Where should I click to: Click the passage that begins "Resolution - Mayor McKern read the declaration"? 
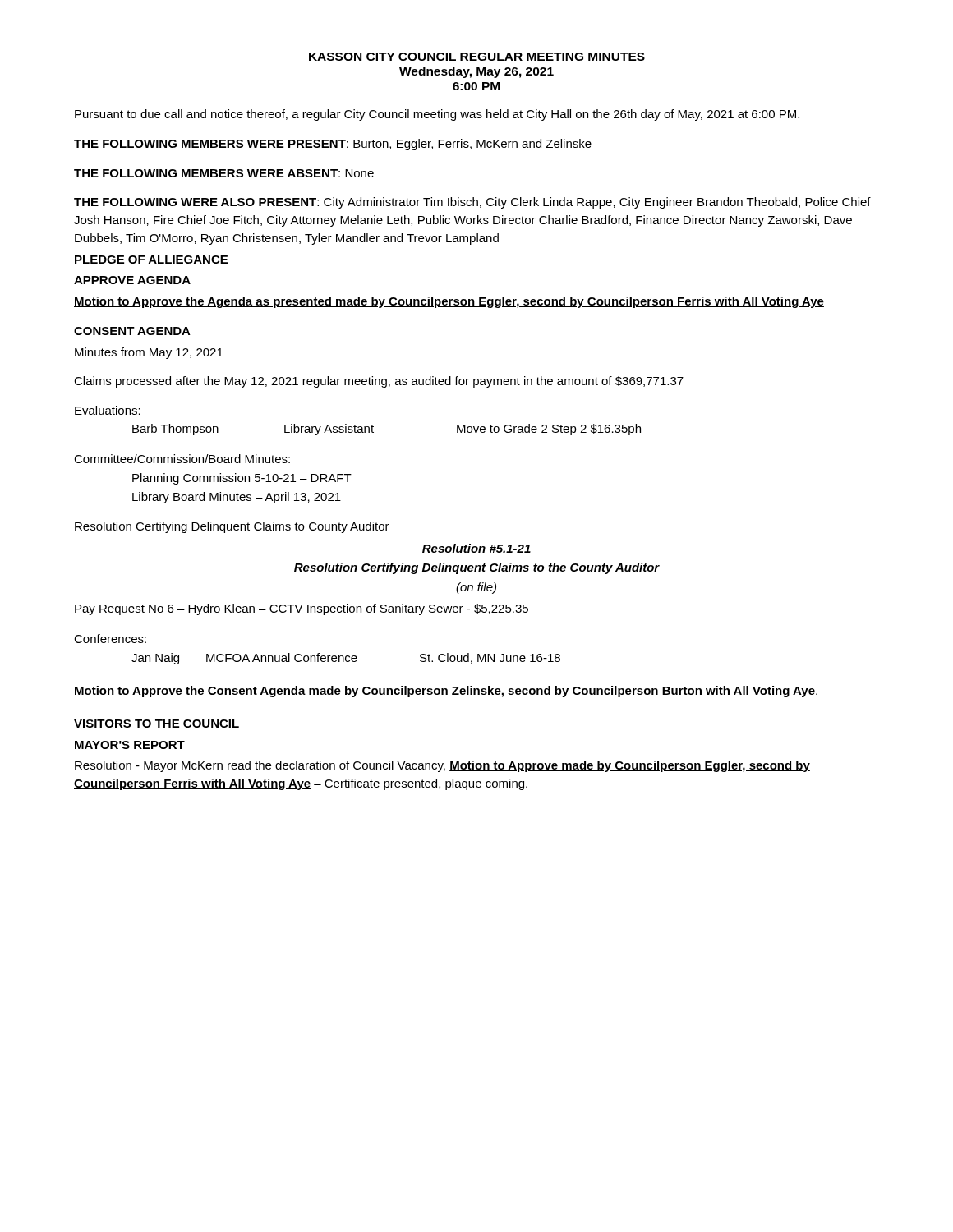pos(442,774)
